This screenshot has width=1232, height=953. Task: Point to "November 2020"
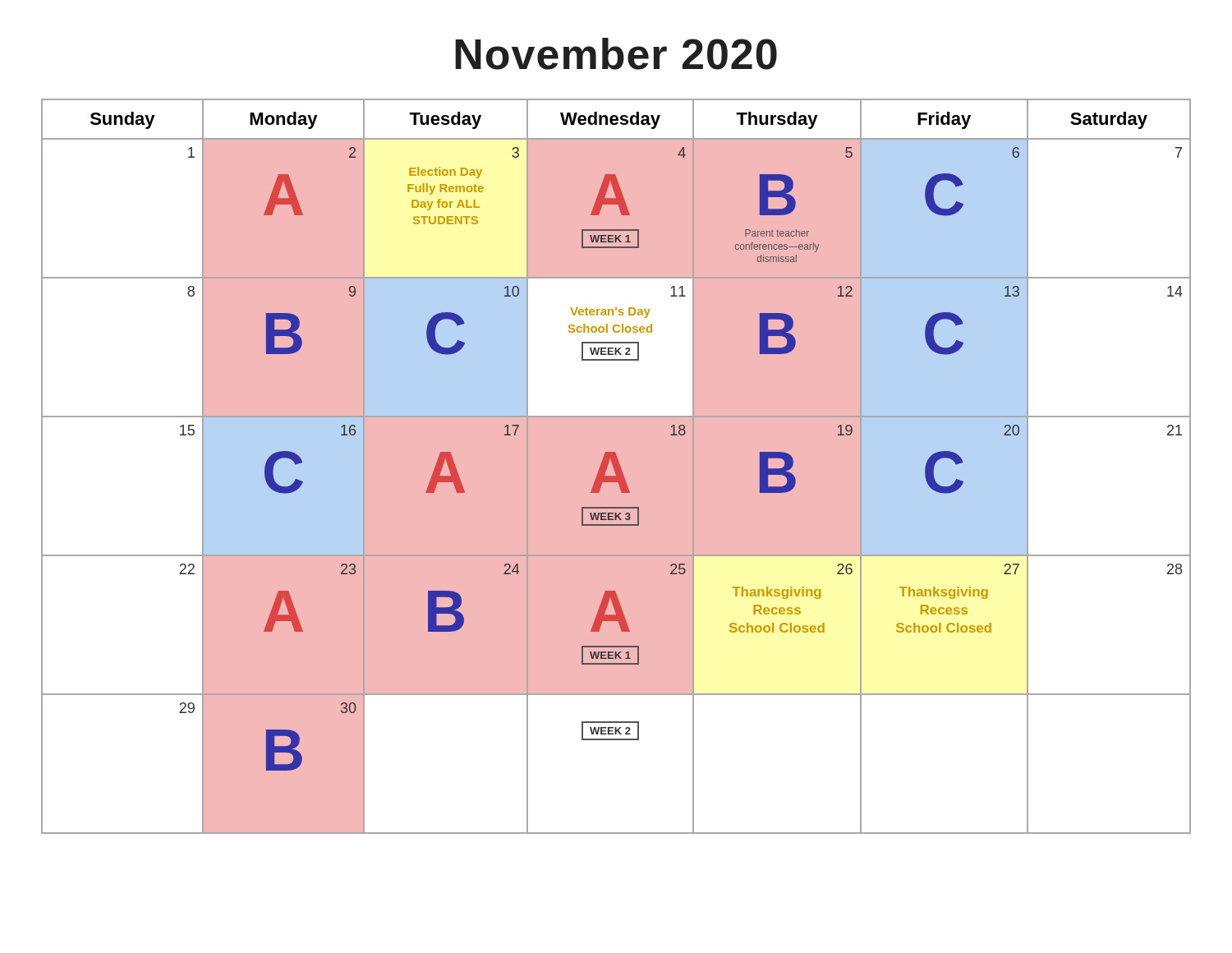616,54
